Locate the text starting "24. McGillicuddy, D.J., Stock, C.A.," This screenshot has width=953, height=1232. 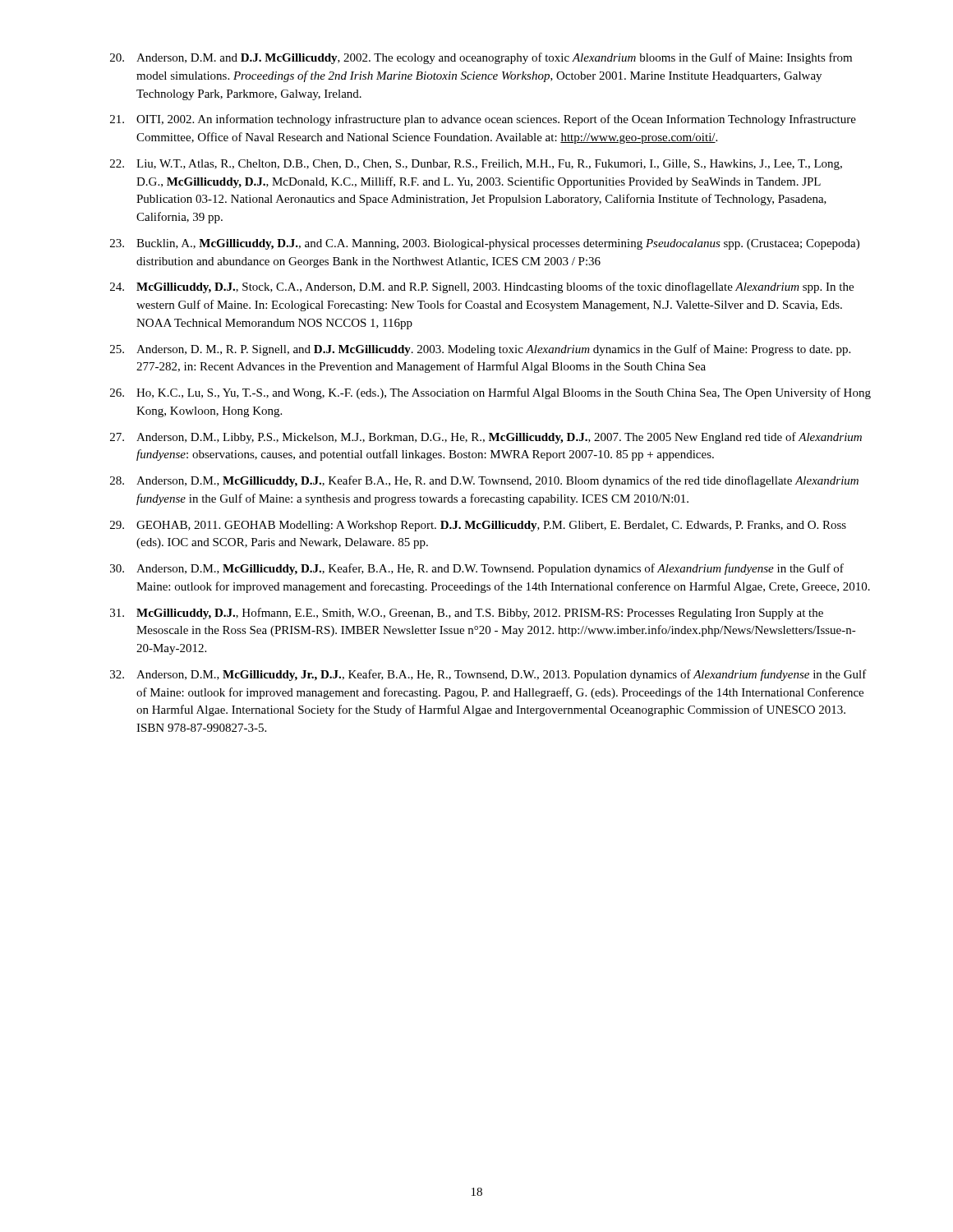(x=476, y=305)
